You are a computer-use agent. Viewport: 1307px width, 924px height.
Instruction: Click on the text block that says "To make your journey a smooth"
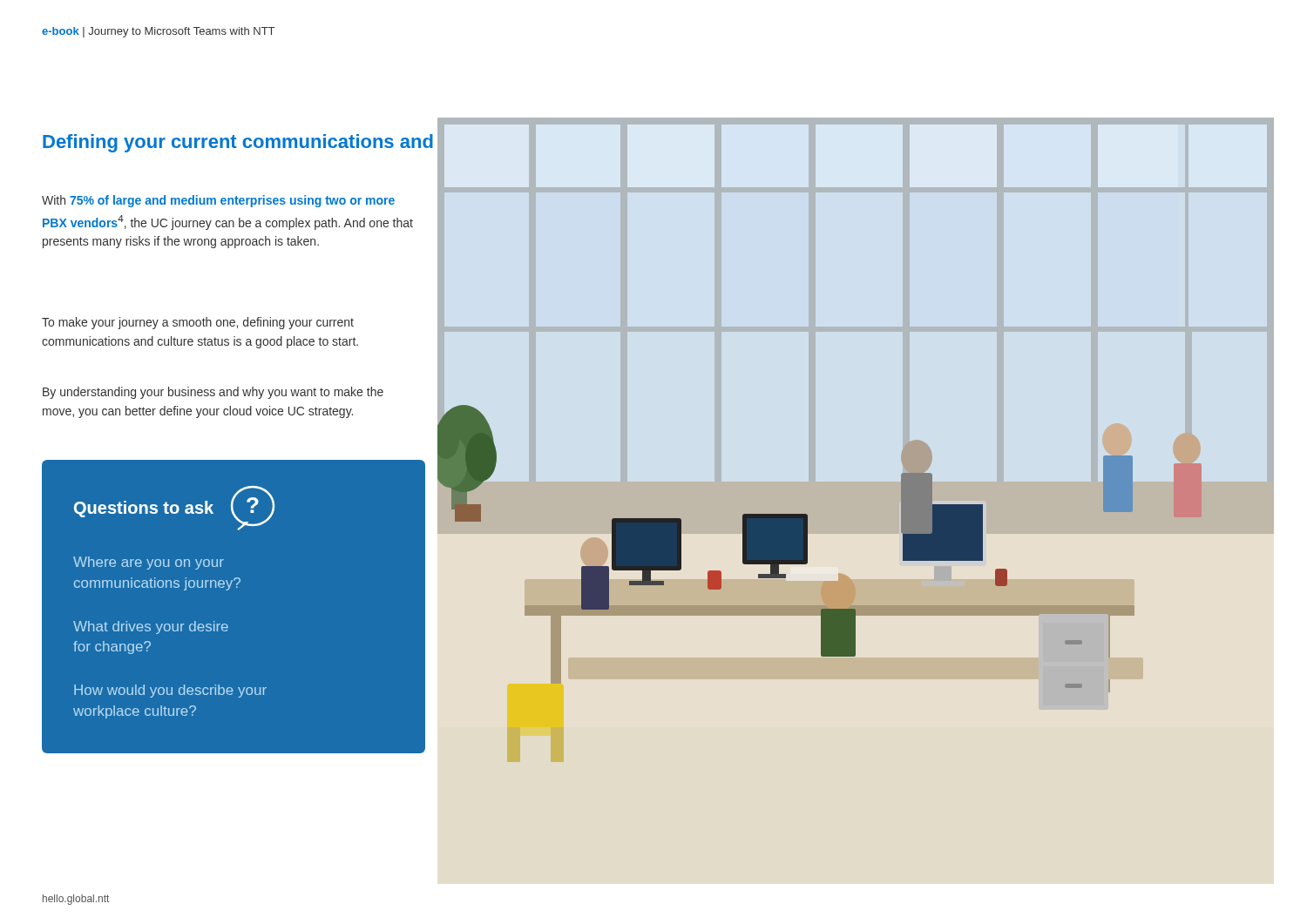point(200,332)
